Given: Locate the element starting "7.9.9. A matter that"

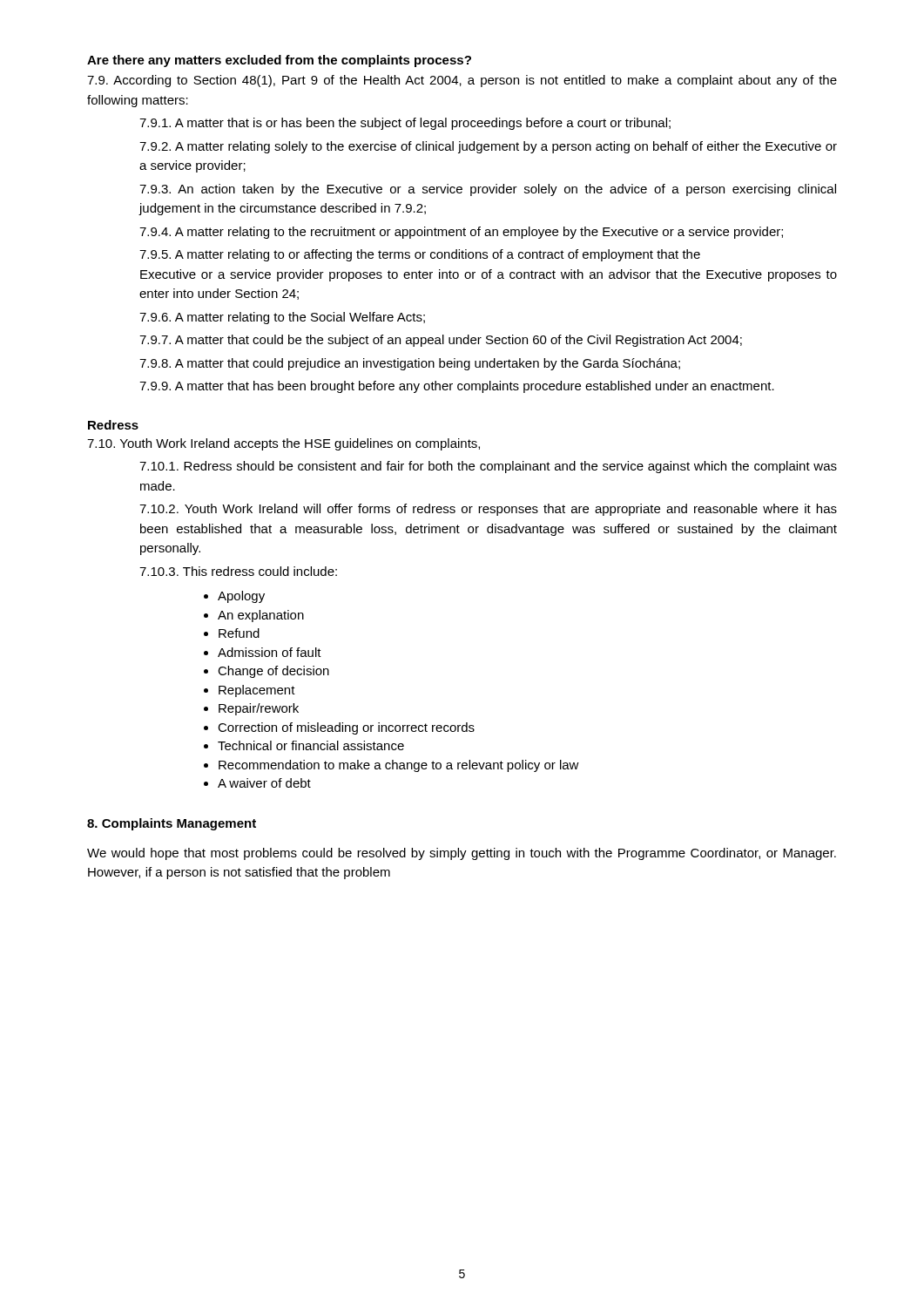Looking at the screenshot, I should click(x=488, y=386).
